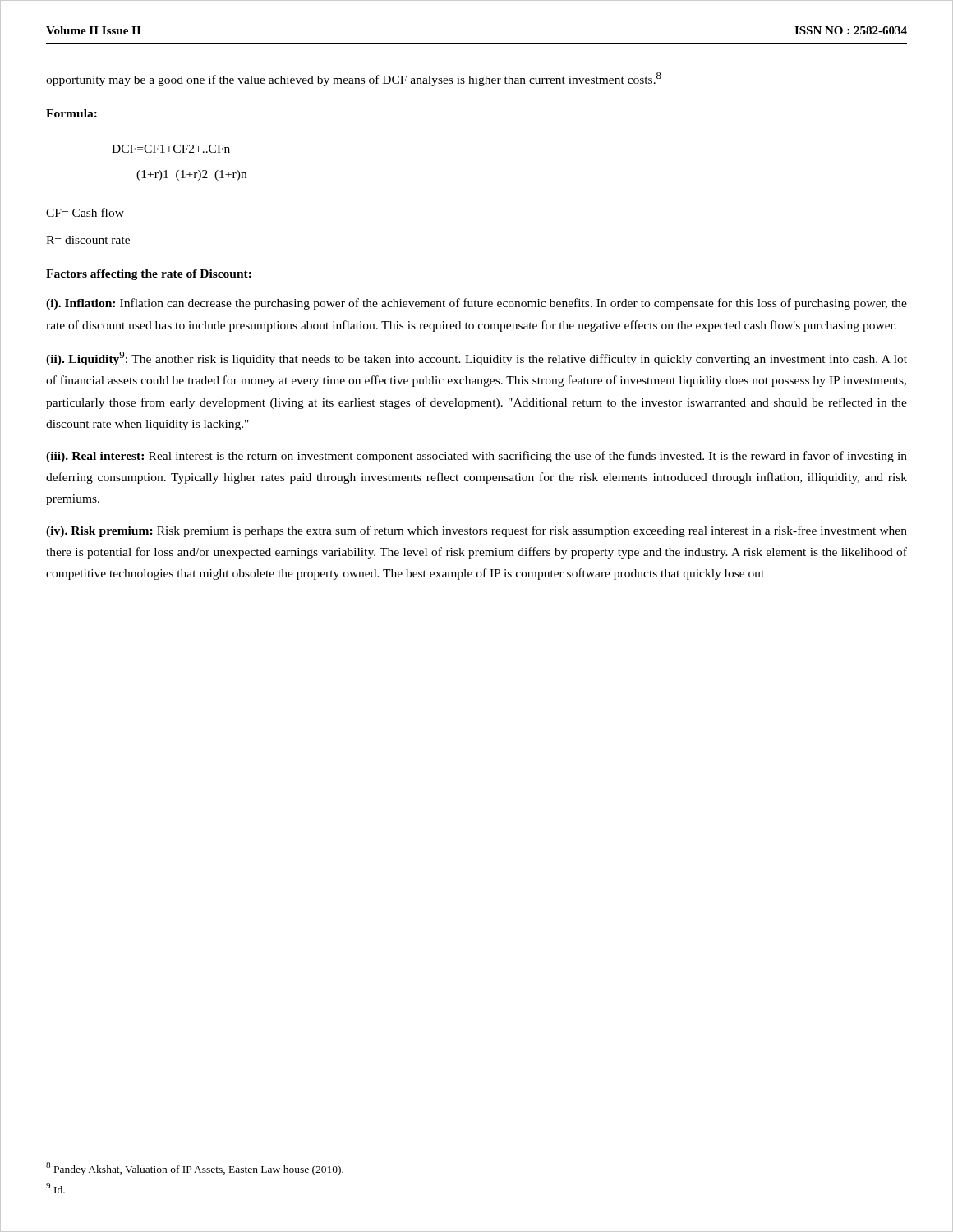Locate the text "Factors affecting the rate of Discount:"
This screenshot has width=953, height=1232.
[149, 273]
